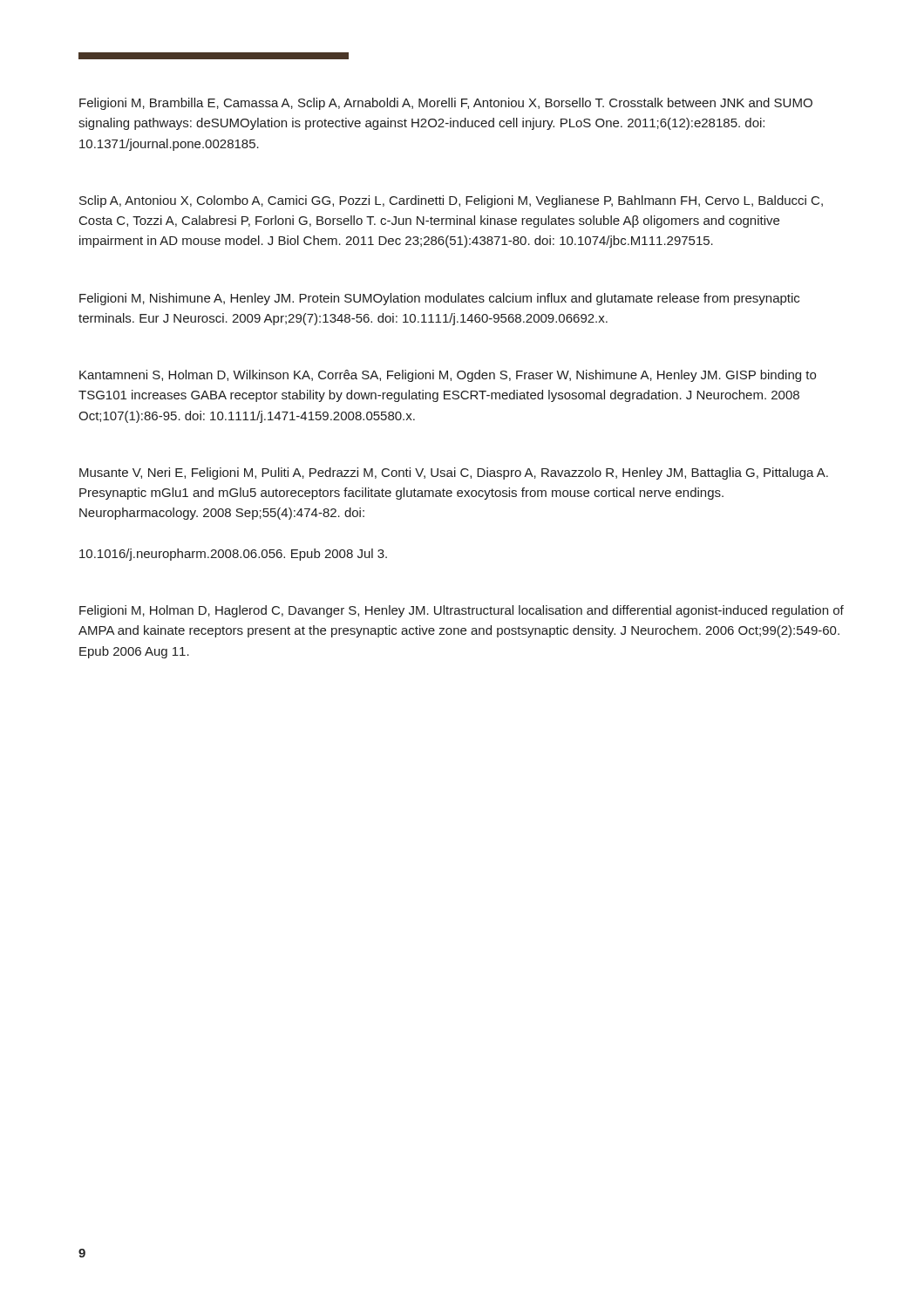Point to the block beginning "Feligioni M, Brambilla E, Camassa"
The image size is (924, 1308).
[x=446, y=123]
